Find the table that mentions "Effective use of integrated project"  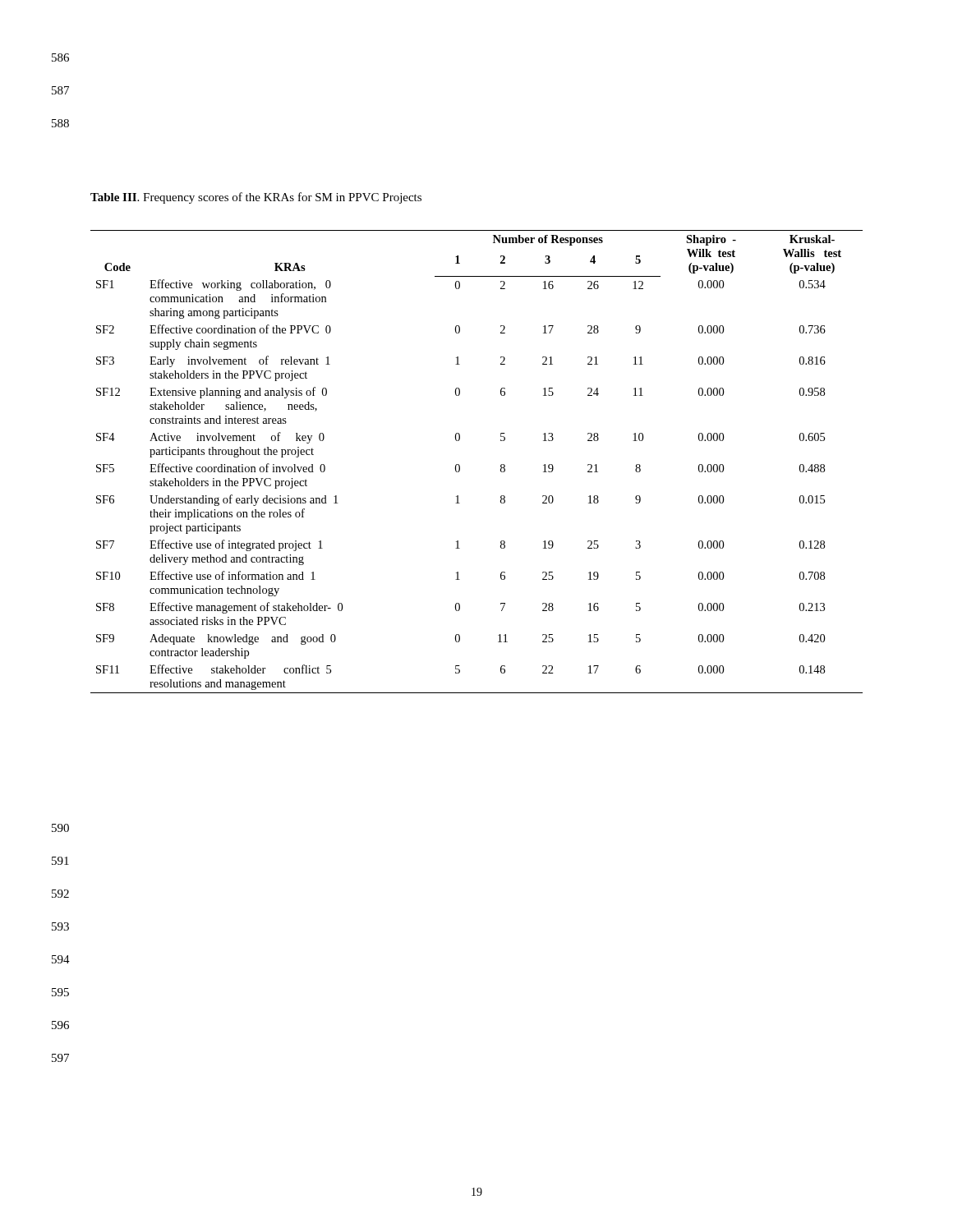click(476, 462)
